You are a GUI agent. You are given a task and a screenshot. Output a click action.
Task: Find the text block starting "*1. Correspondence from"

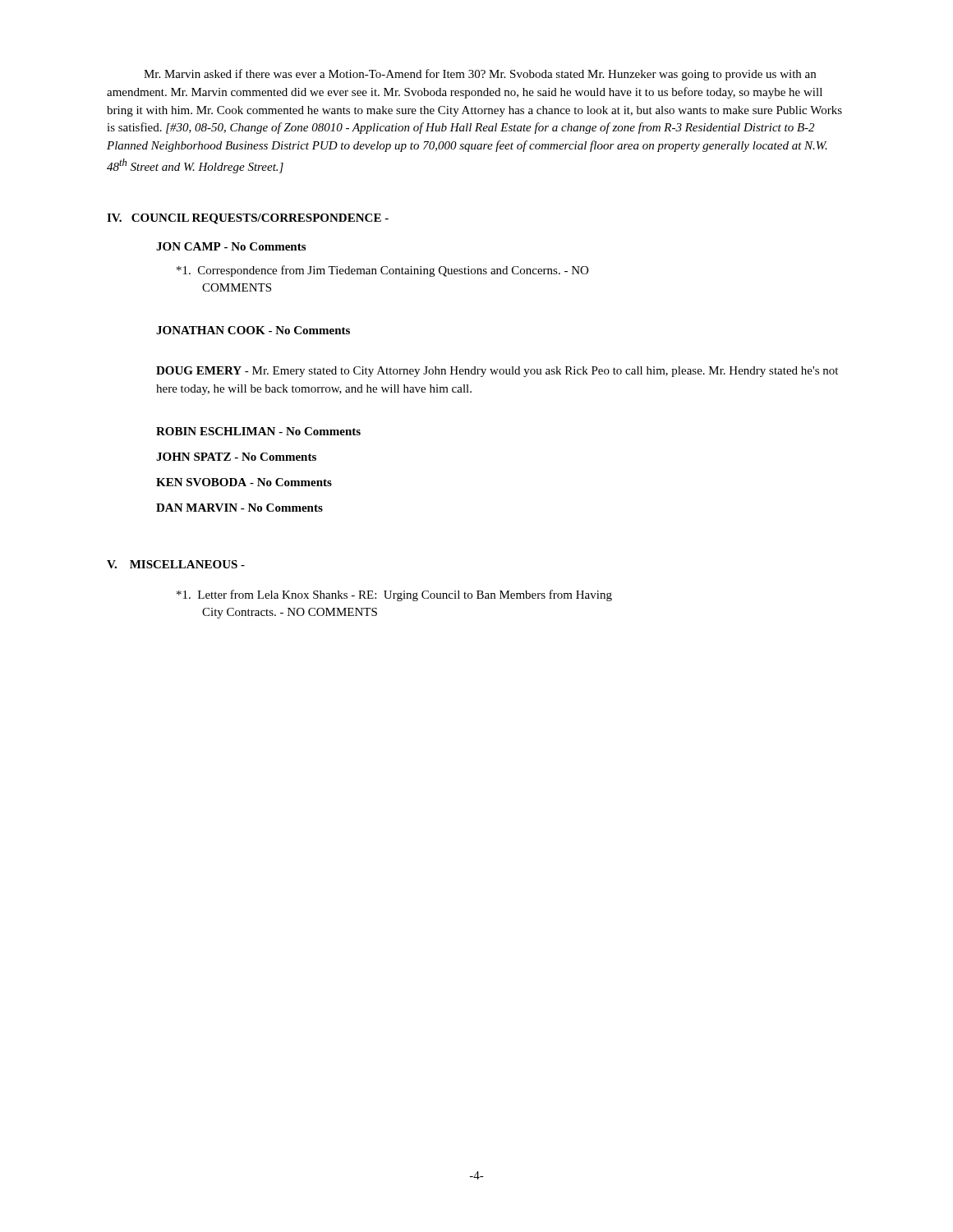point(382,280)
